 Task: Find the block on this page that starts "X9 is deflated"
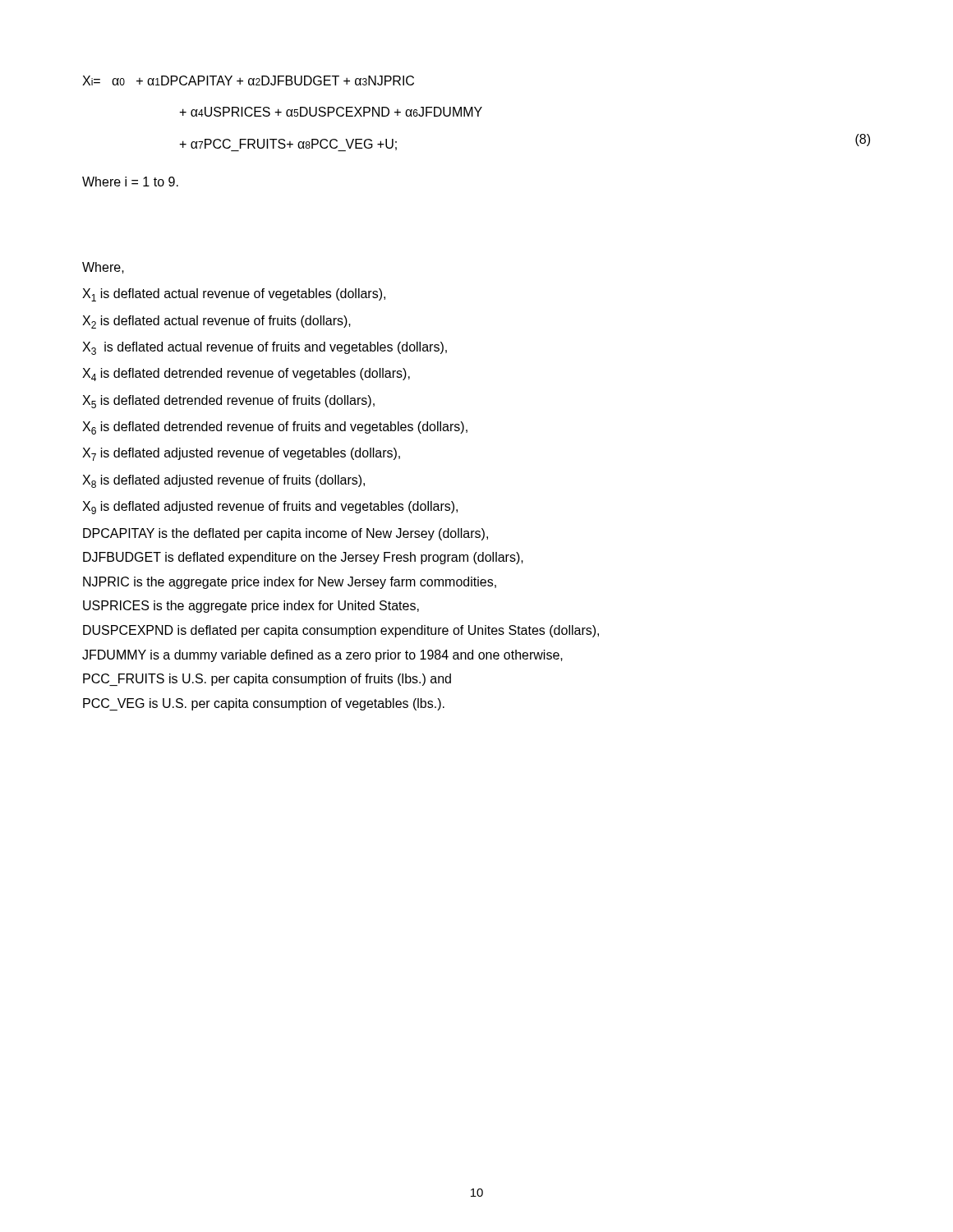tap(271, 508)
